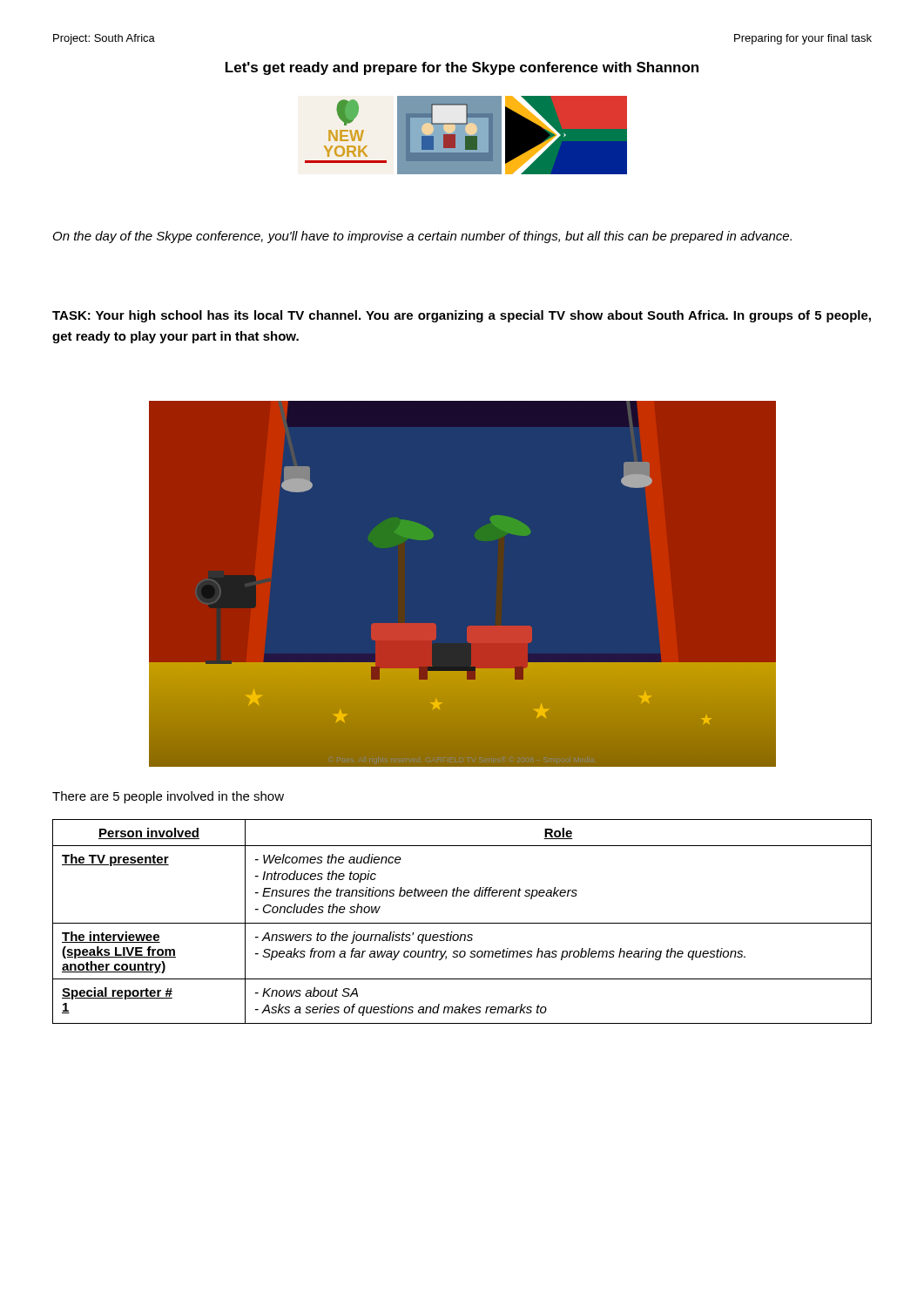The image size is (924, 1307).
Task: Select the element starting "There are 5 people involved in the"
Action: [168, 796]
